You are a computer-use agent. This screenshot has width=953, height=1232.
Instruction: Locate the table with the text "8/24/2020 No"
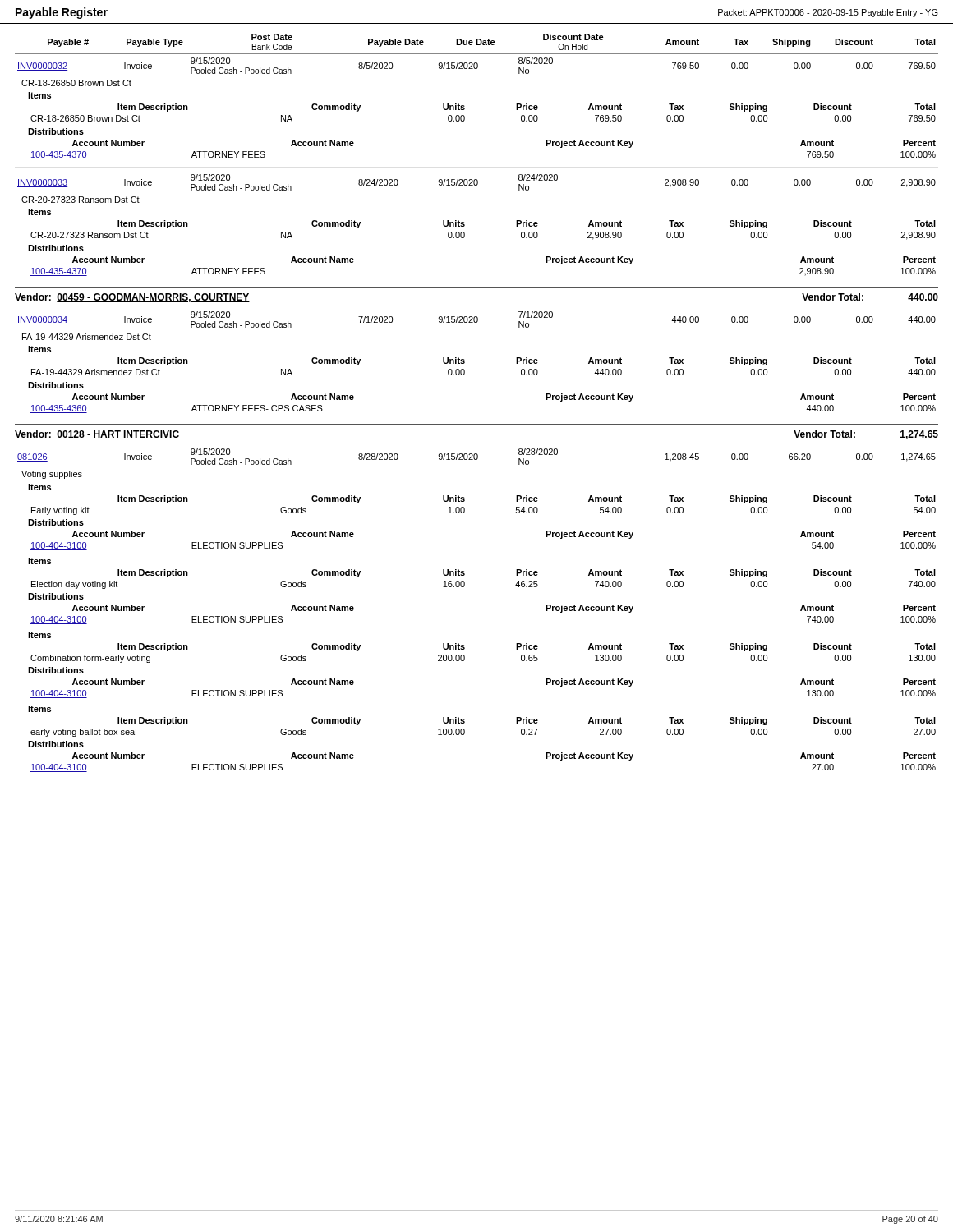pyautogui.click(x=476, y=222)
